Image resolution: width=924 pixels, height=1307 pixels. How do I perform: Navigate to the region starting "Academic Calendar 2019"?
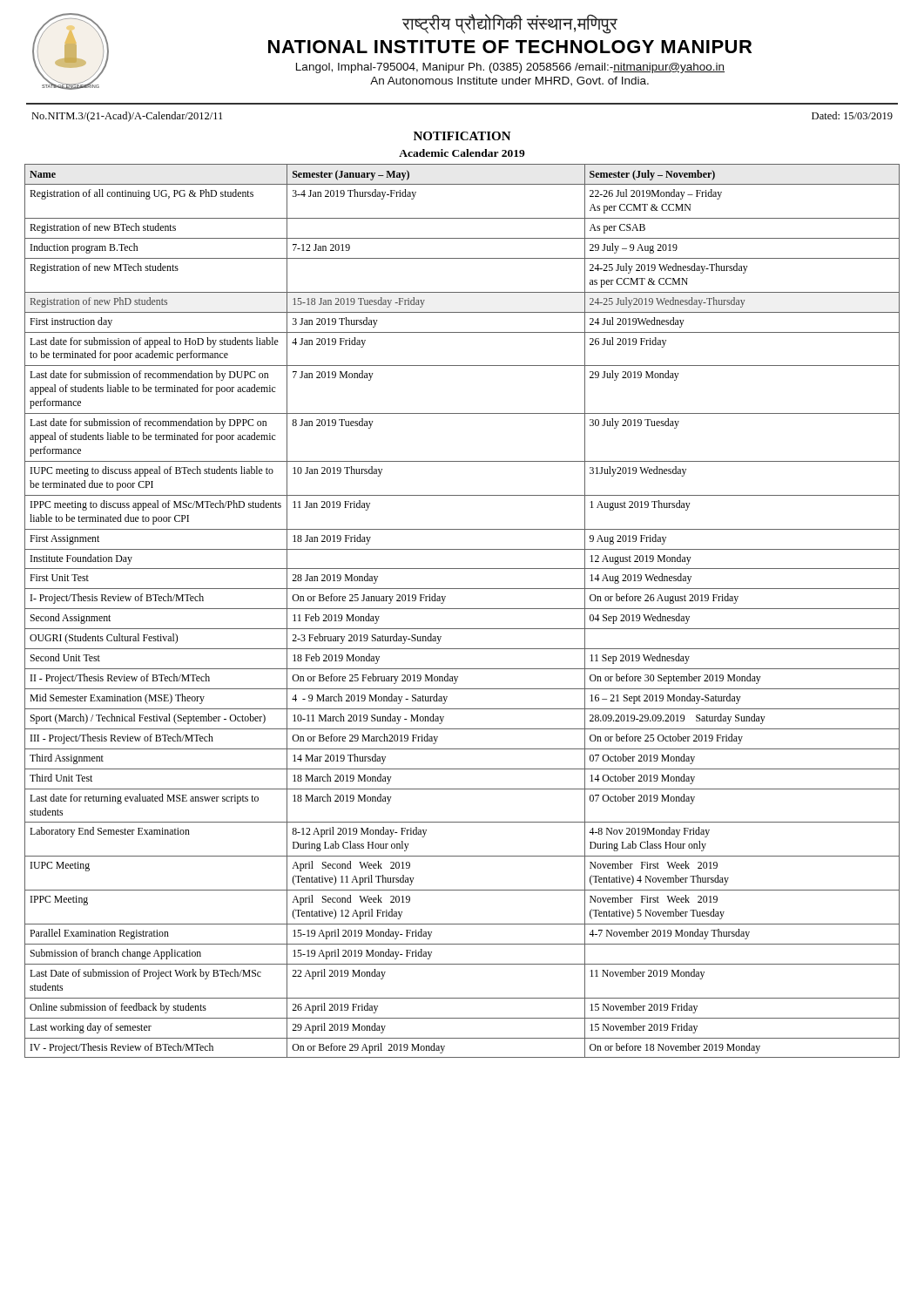tap(462, 153)
